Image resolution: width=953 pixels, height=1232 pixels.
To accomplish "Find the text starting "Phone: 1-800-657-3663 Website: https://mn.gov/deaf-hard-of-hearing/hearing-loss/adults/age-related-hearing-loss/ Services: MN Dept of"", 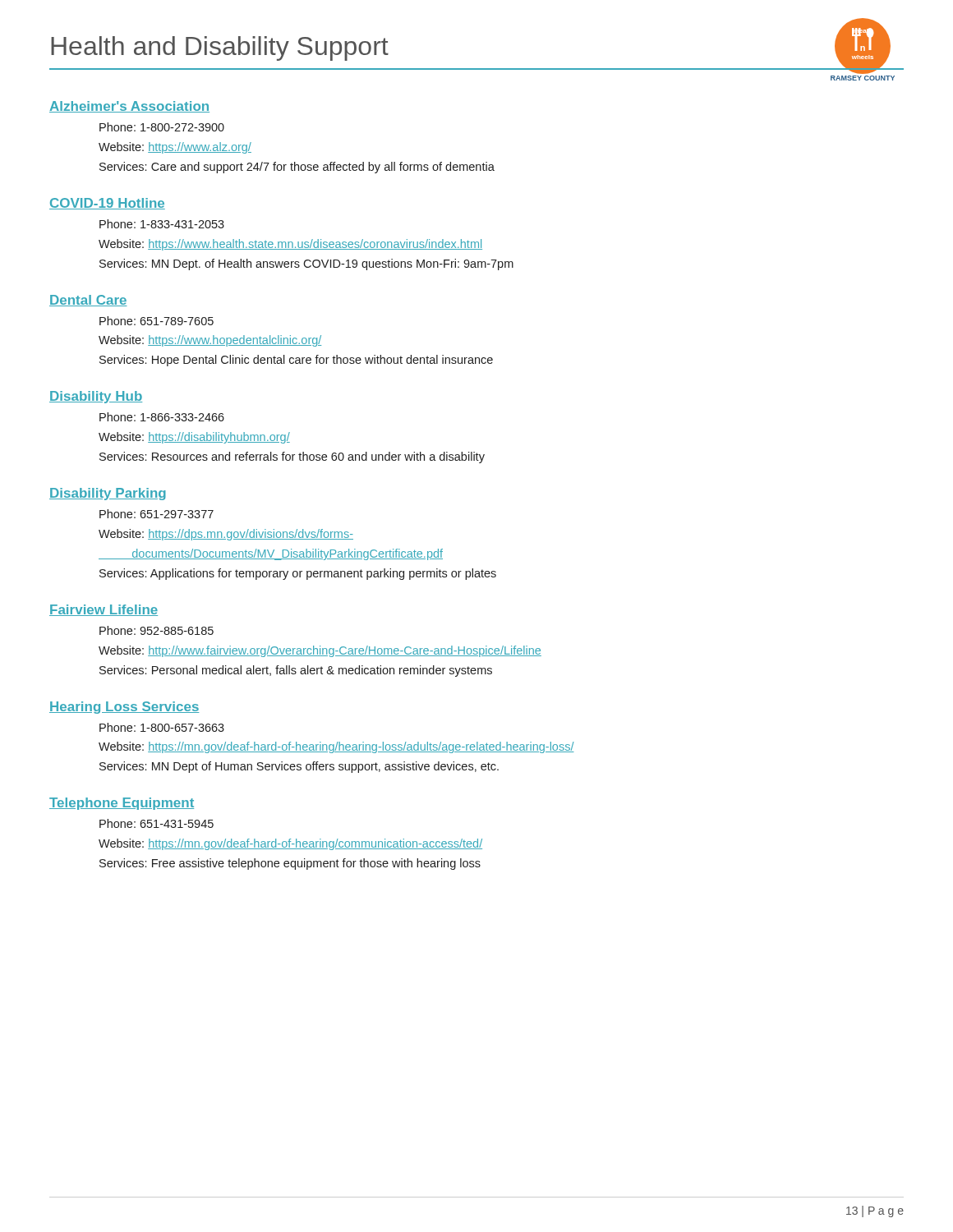I will pos(336,747).
